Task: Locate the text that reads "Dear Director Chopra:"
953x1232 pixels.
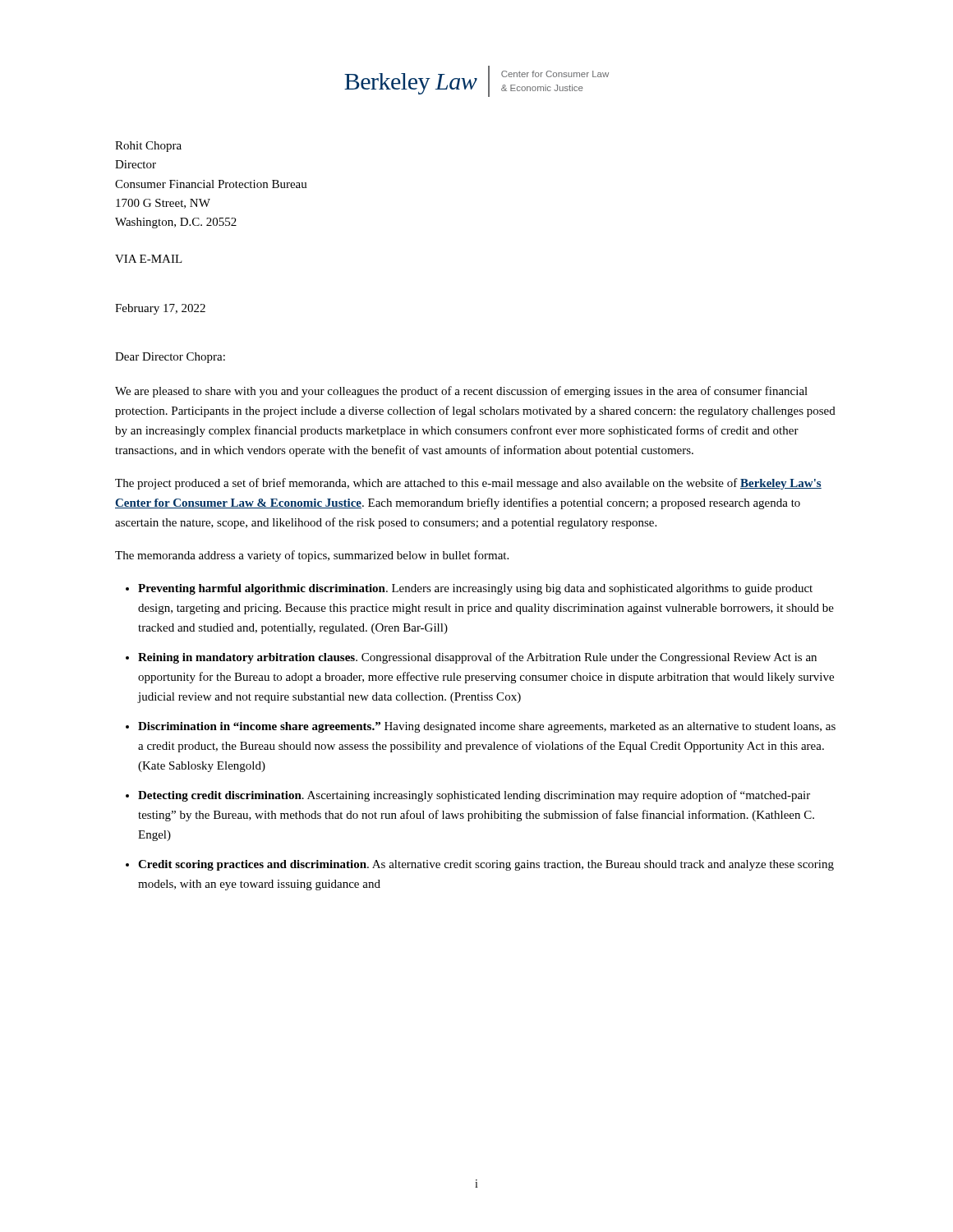Action: [170, 356]
